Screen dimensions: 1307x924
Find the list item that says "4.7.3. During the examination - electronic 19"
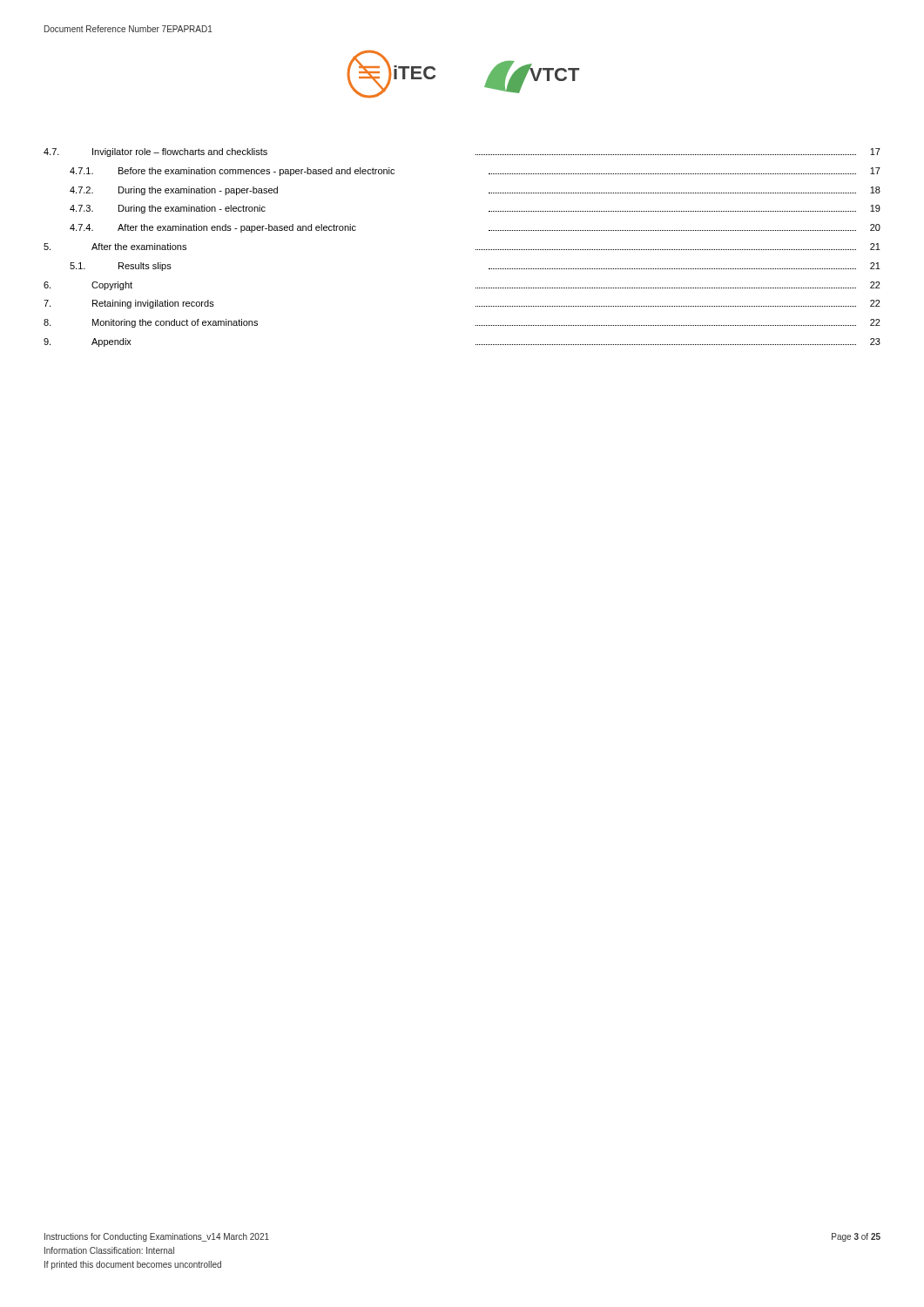click(x=81, y=209)
